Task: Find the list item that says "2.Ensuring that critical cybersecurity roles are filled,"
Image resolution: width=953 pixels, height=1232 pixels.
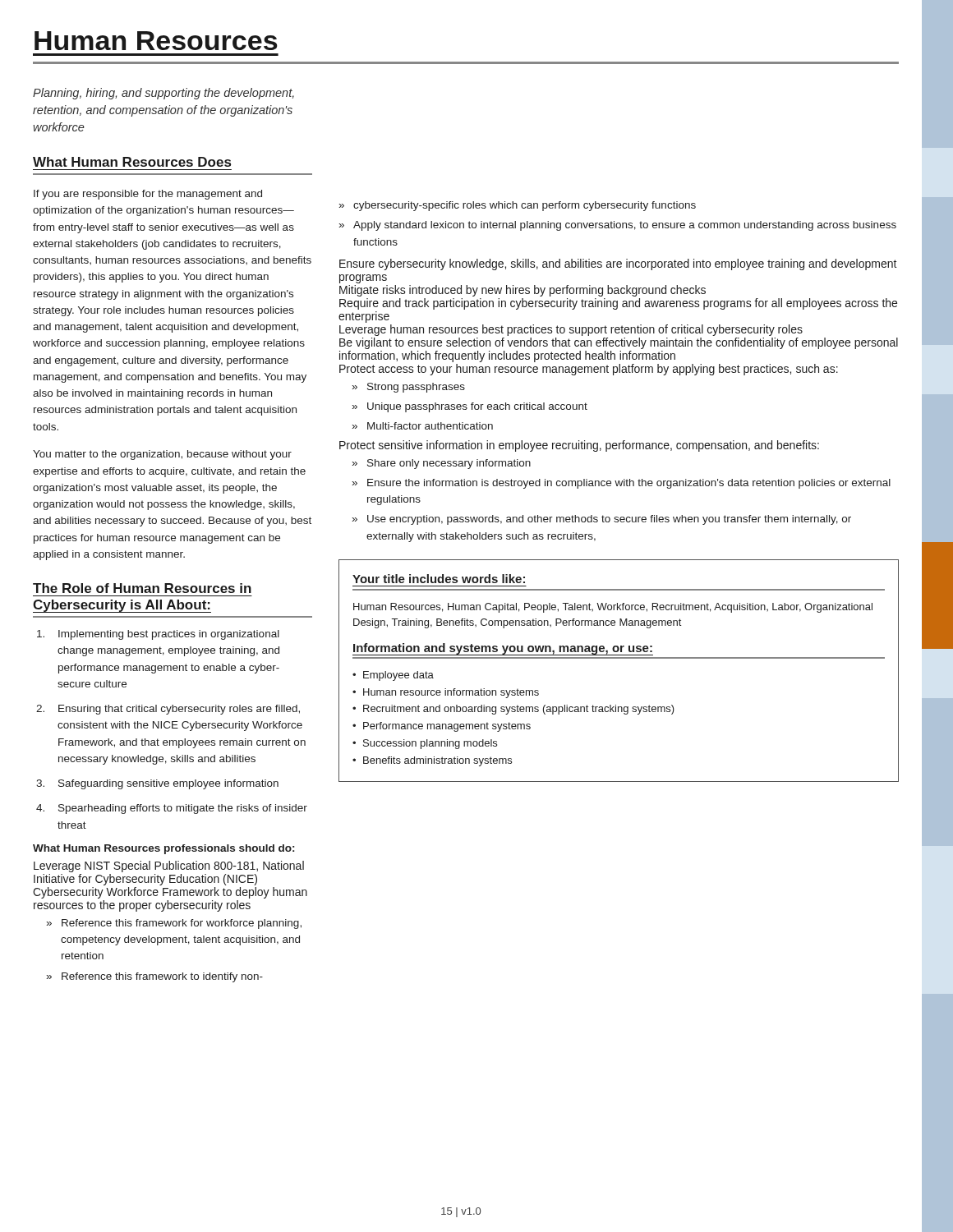Action: (173, 734)
